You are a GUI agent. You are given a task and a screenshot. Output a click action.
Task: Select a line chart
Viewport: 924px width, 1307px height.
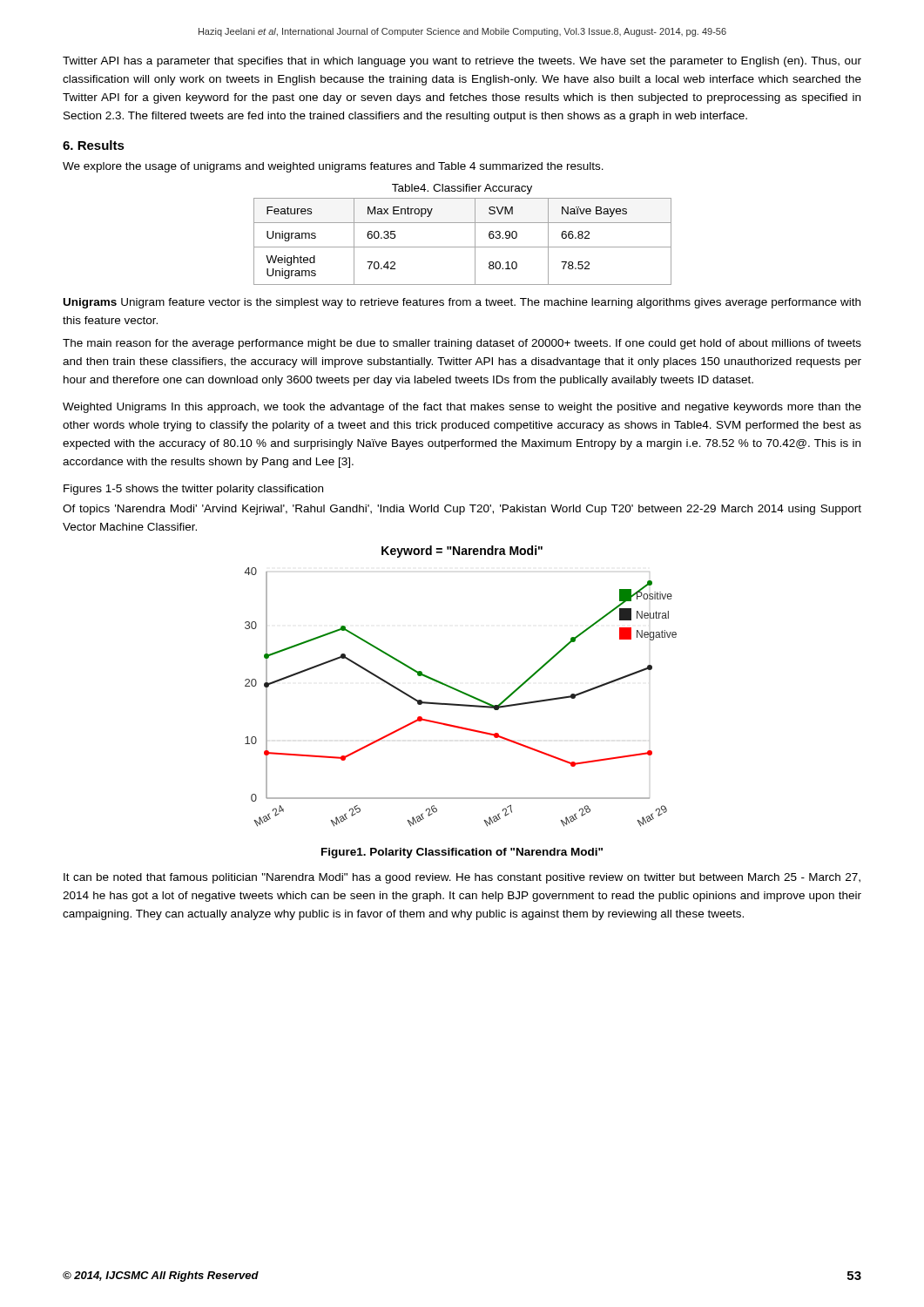tap(462, 702)
